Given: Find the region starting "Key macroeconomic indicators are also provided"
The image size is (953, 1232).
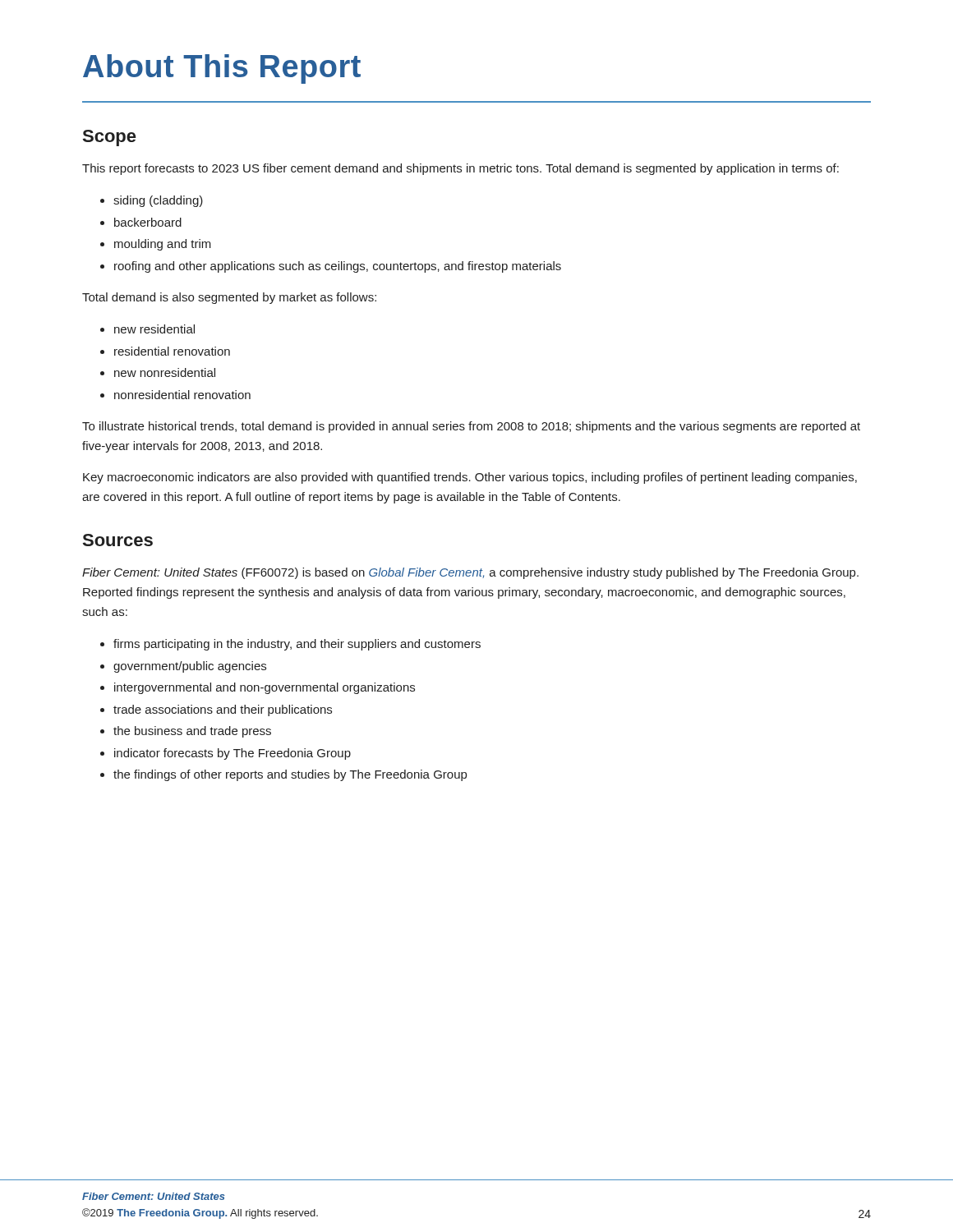Looking at the screenshot, I should [x=476, y=487].
